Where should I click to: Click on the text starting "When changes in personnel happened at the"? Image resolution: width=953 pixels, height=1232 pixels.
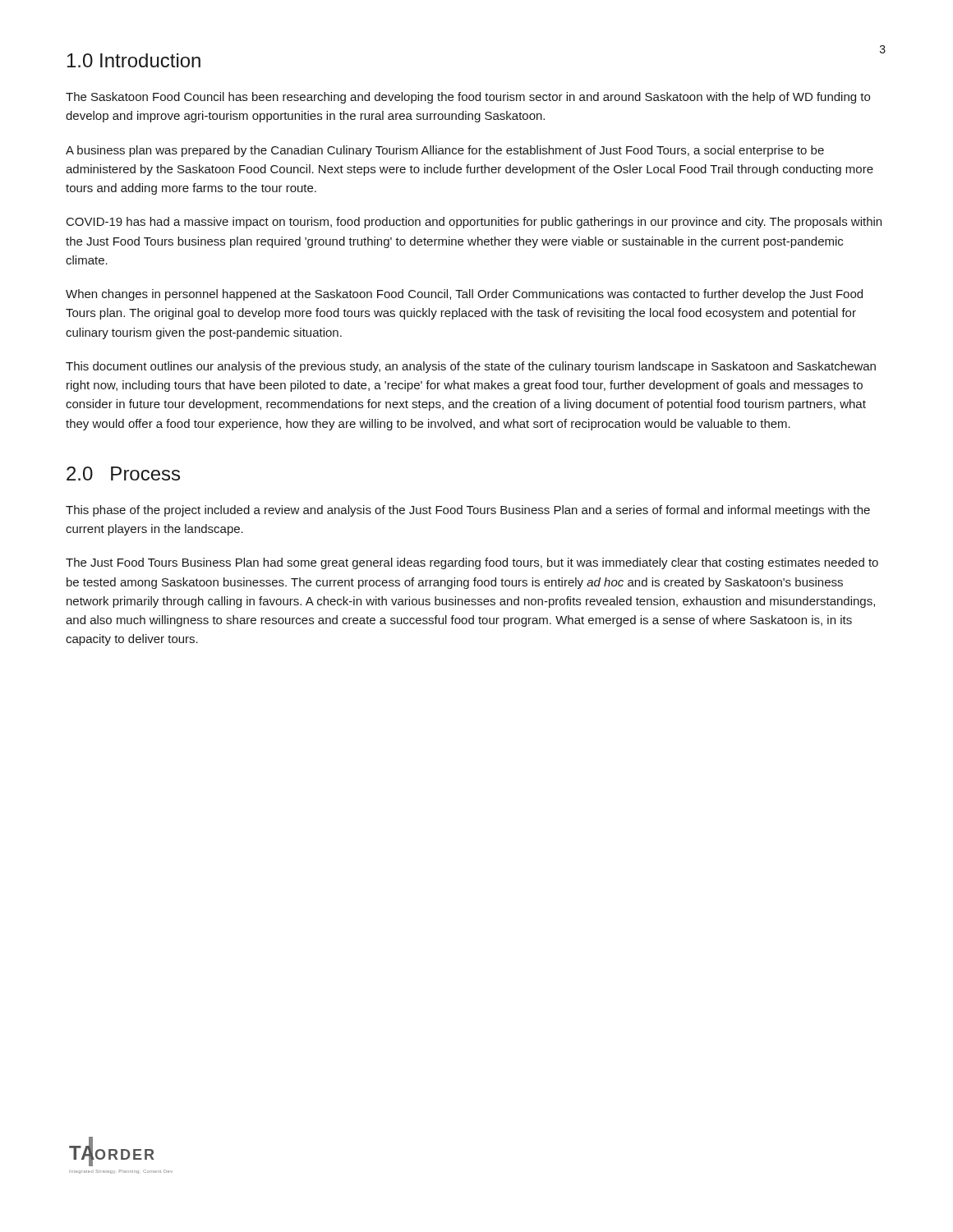[x=476, y=313]
